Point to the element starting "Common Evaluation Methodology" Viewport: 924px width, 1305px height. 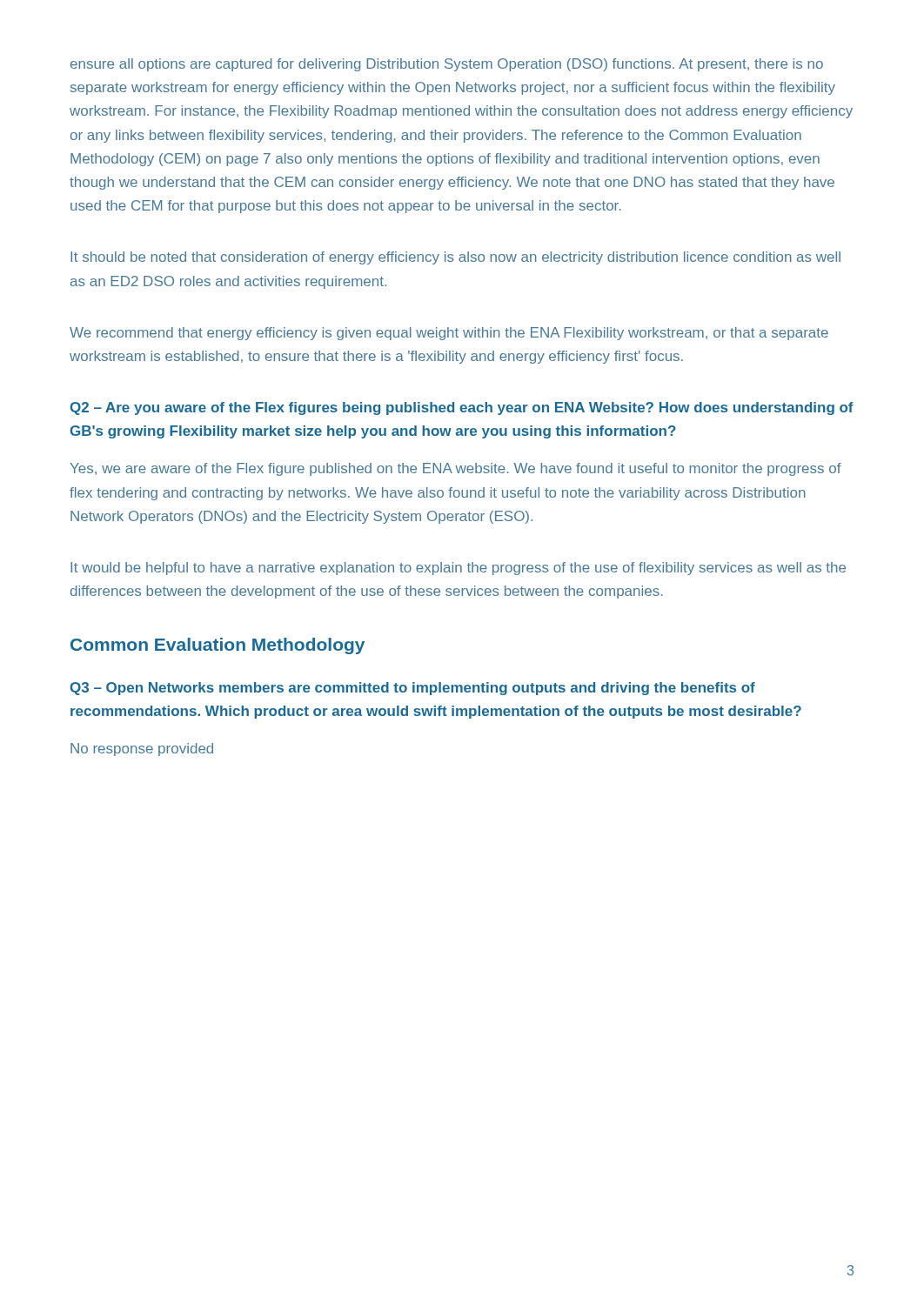point(217,645)
